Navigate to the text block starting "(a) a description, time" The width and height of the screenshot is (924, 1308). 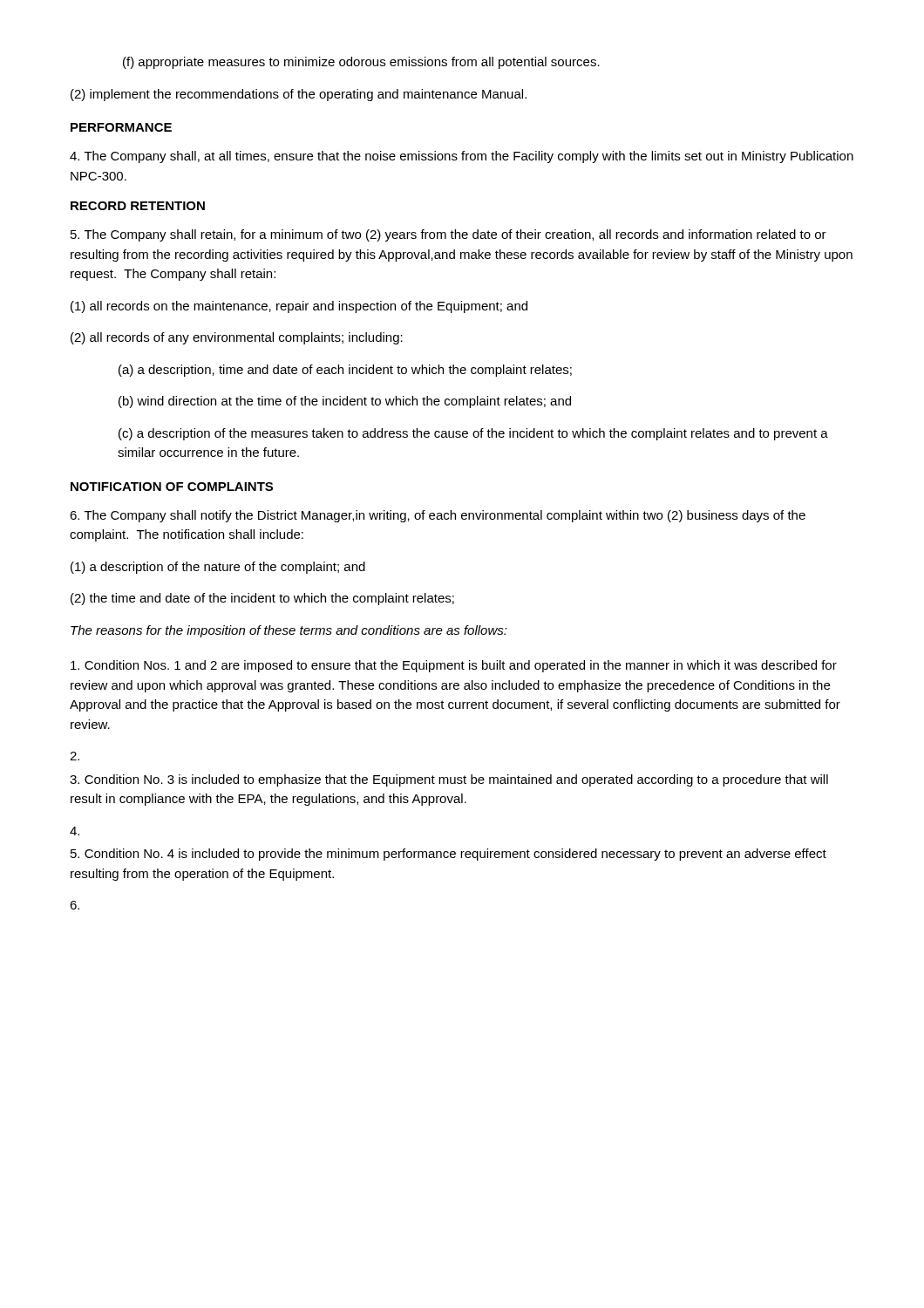tap(345, 369)
